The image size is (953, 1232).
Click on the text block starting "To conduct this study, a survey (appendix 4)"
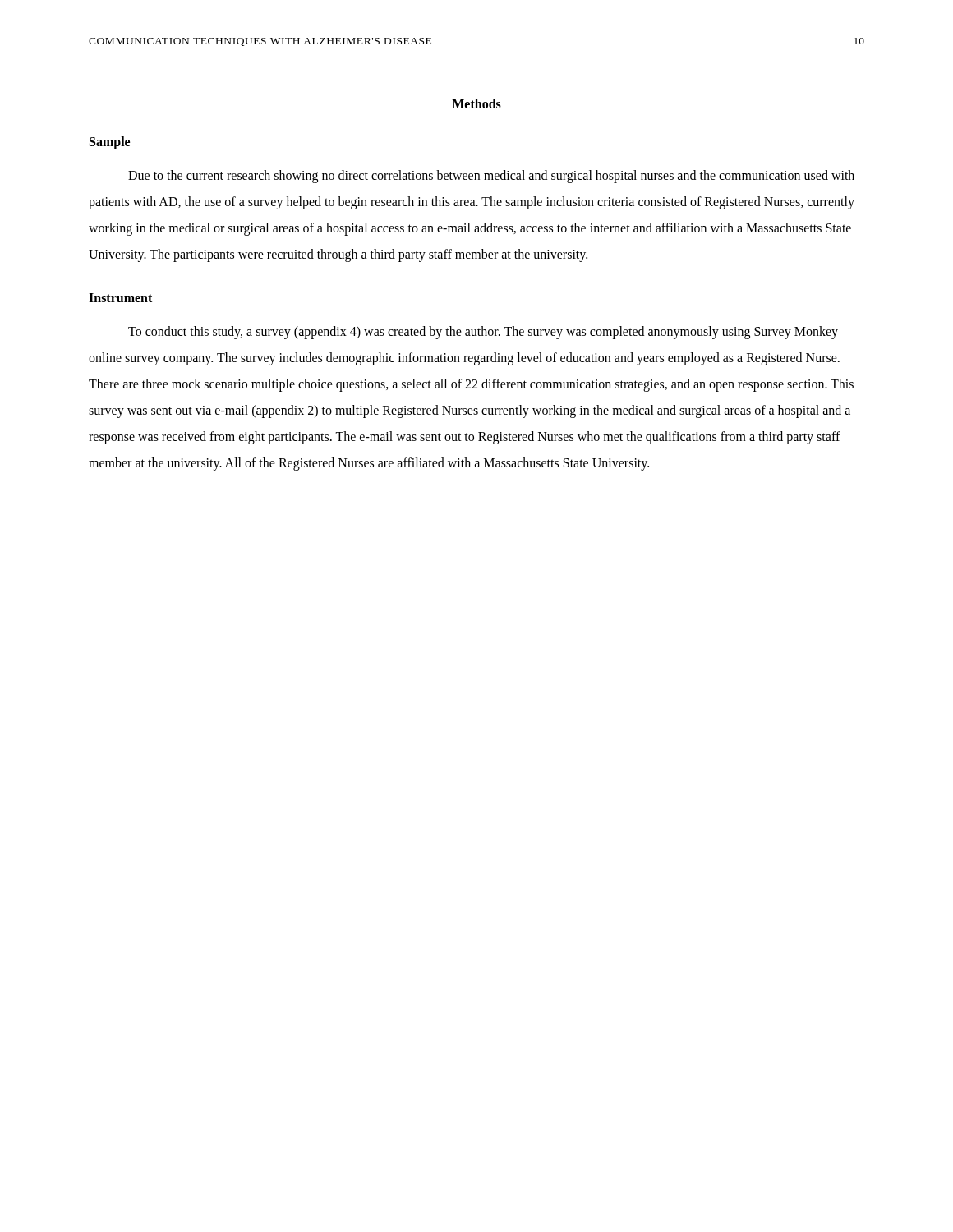[471, 397]
